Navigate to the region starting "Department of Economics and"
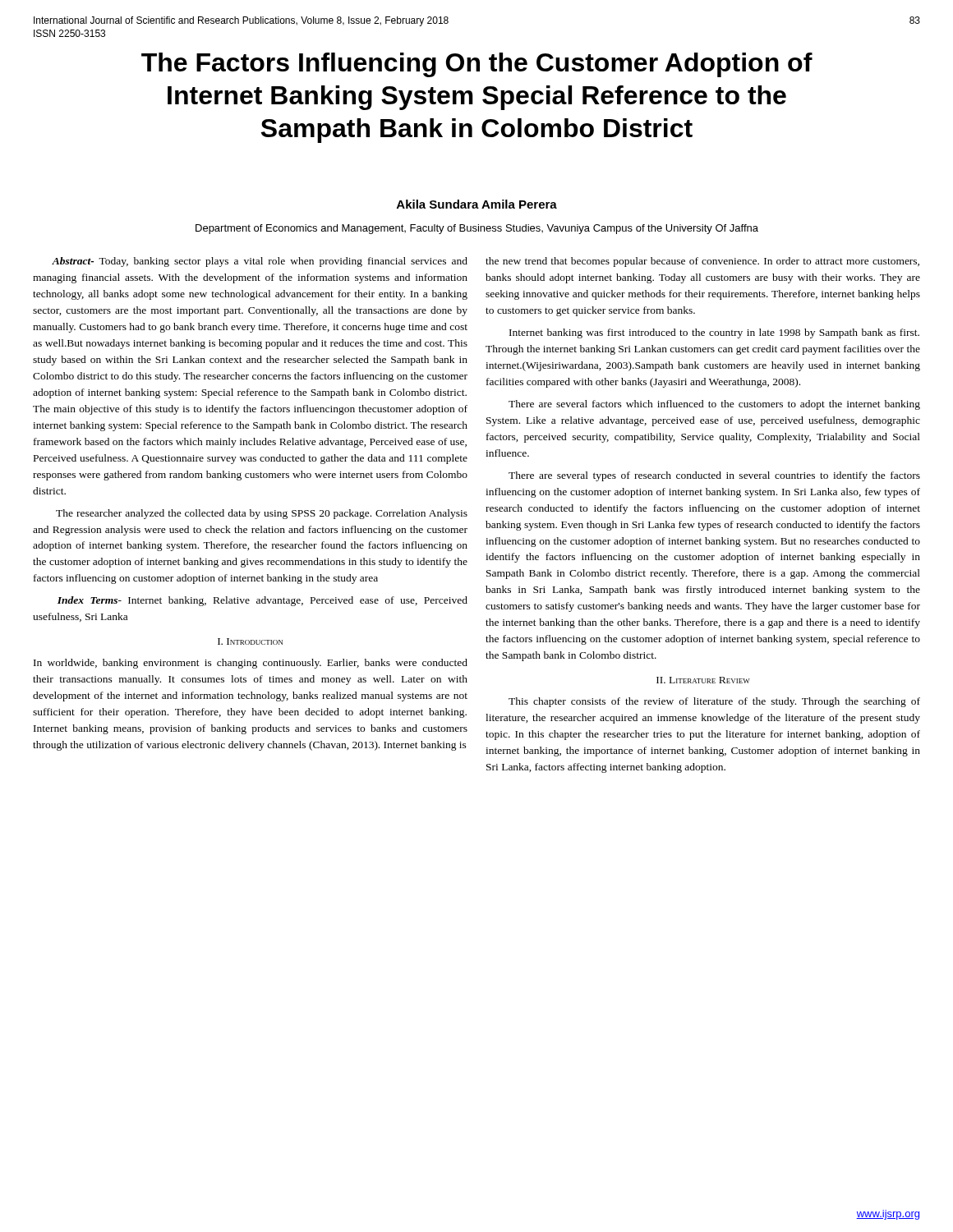The height and width of the screenshot is (1232, 953). [x=476, y=228]
